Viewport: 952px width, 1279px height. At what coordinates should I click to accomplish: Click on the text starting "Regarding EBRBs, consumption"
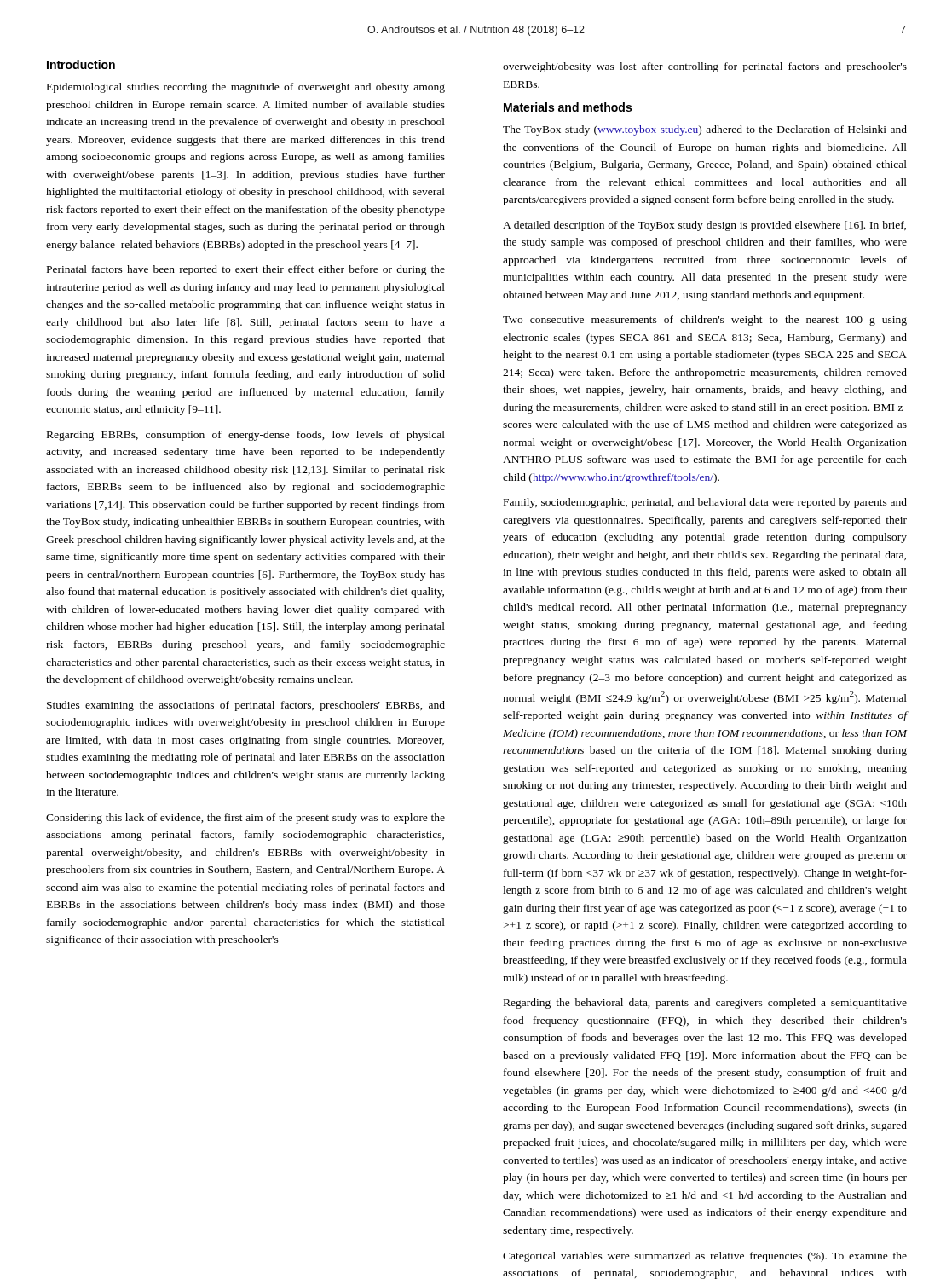coord(245,557)
